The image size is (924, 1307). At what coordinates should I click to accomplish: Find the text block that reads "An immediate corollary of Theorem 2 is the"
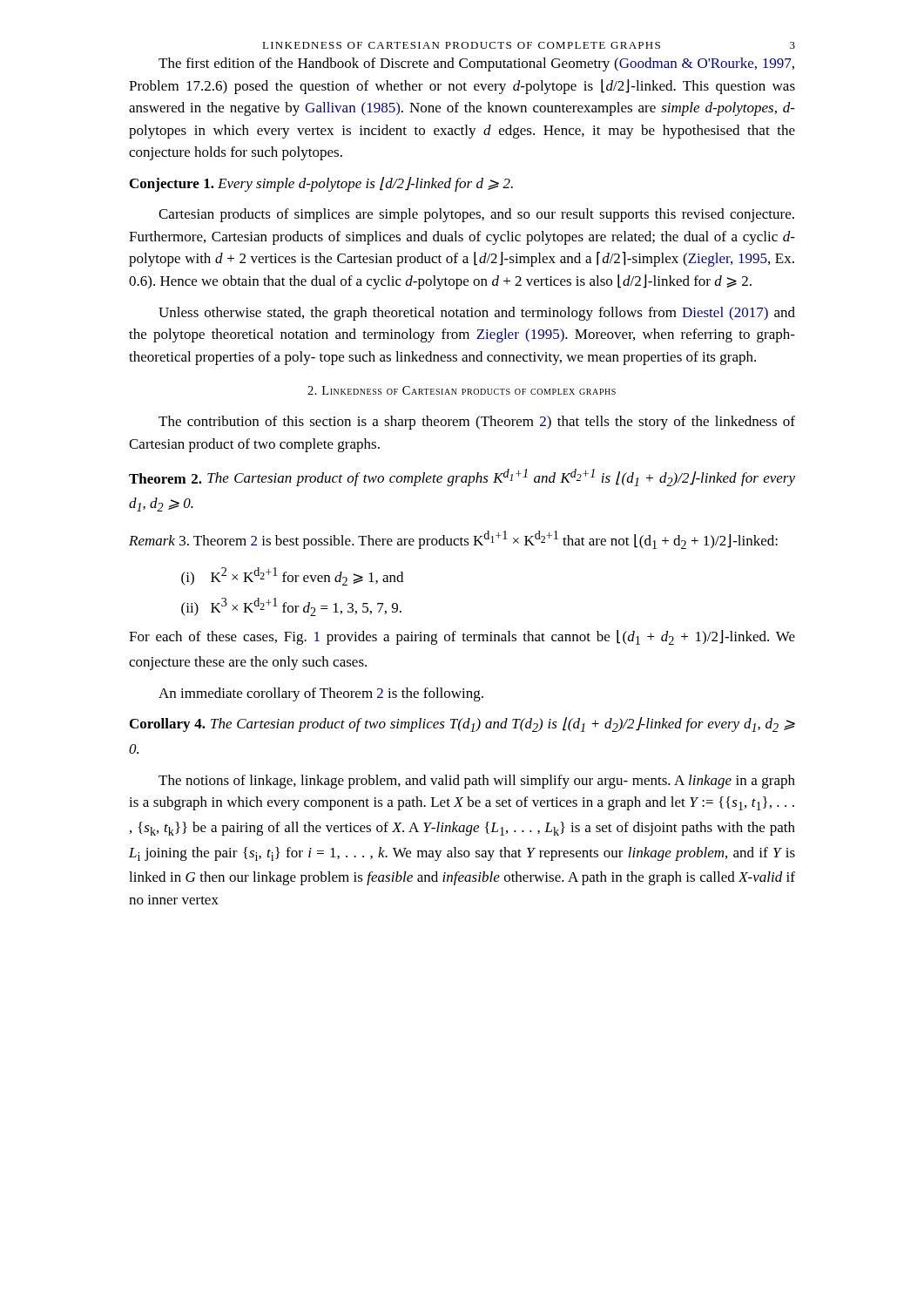pos(462,693)
